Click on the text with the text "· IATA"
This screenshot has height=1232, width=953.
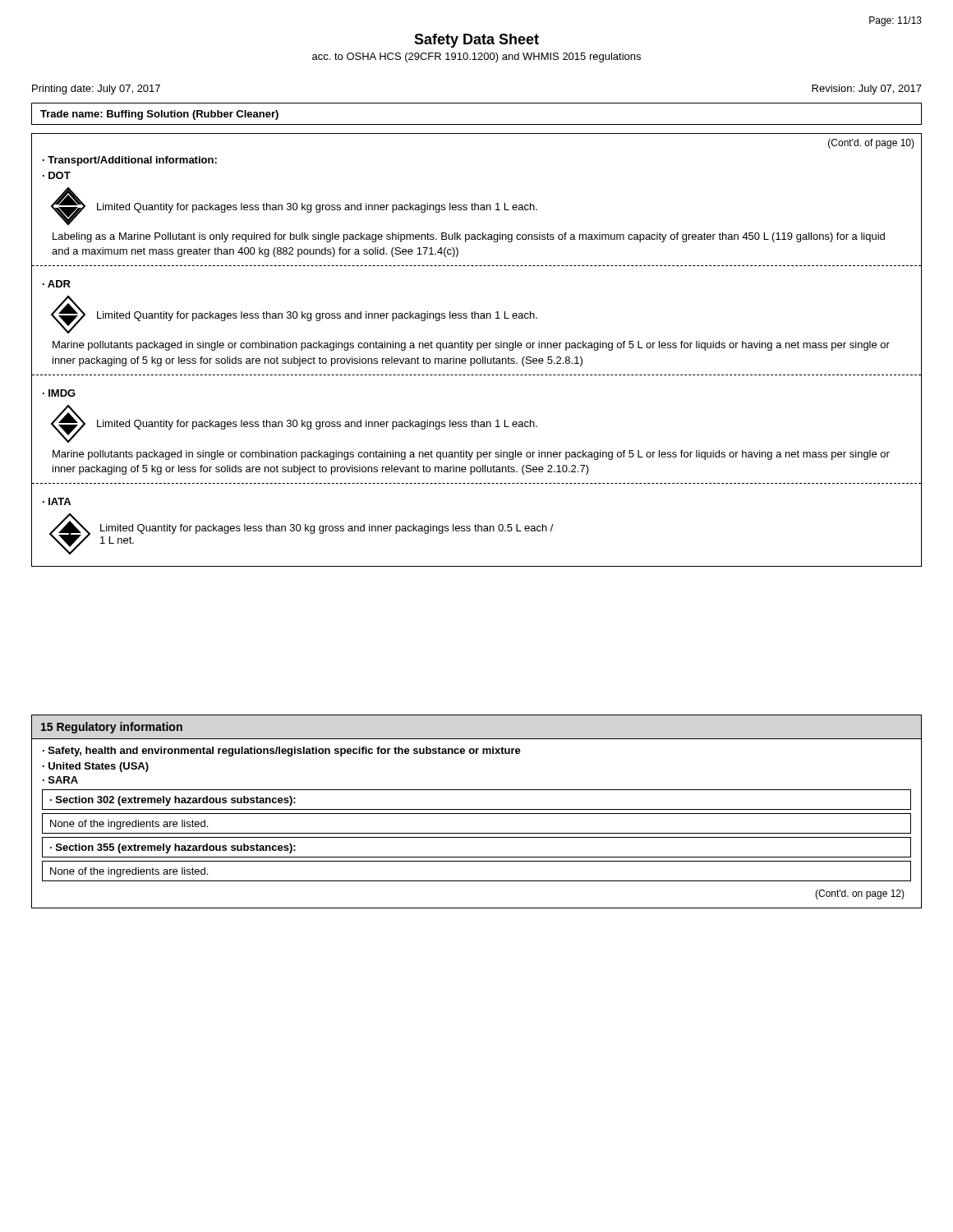point(57,502)
